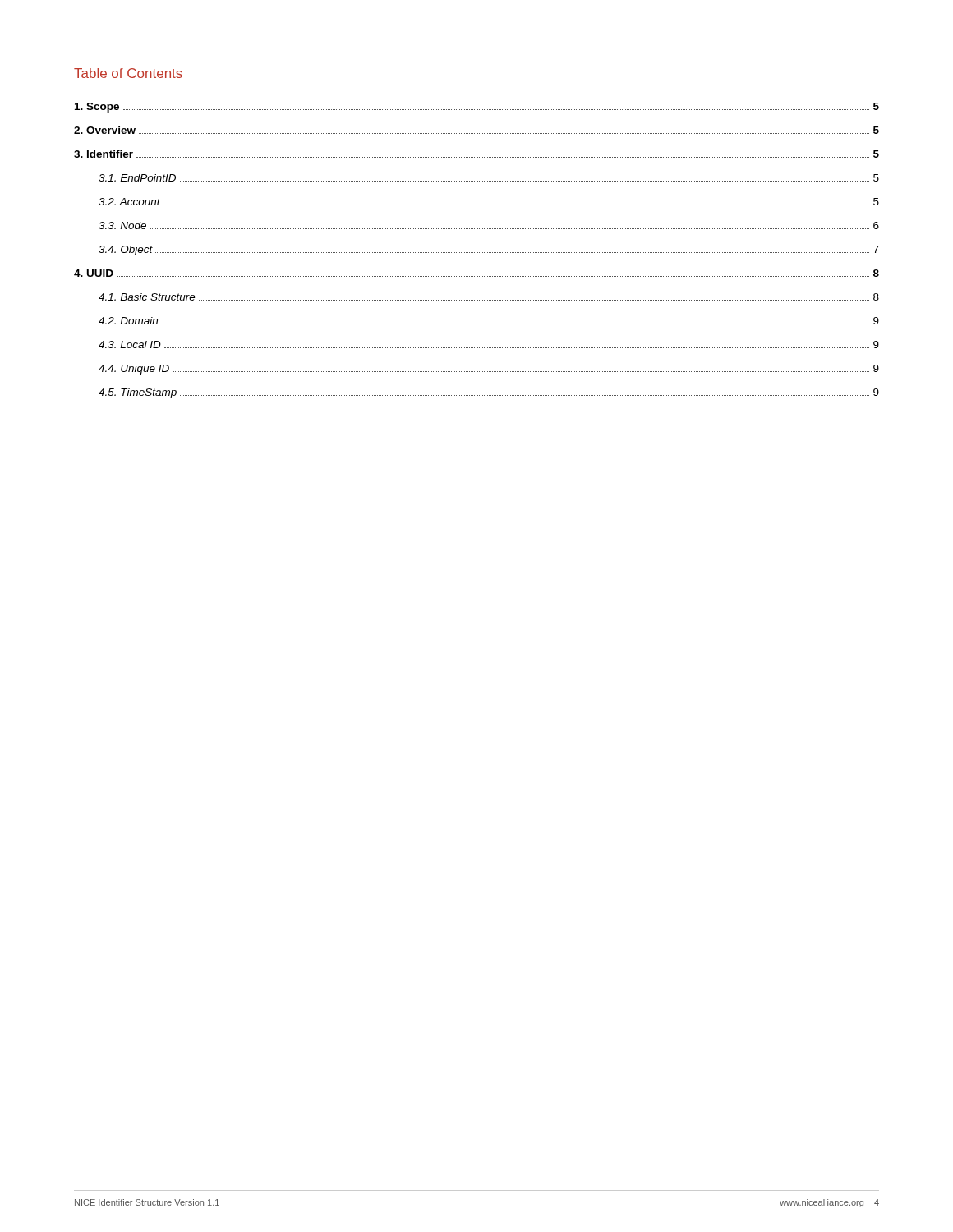The width and height of the screenshot is (953, 1232).
Task: Point to "3.1. EndPointID 5"
Action: tap(476, 178)
